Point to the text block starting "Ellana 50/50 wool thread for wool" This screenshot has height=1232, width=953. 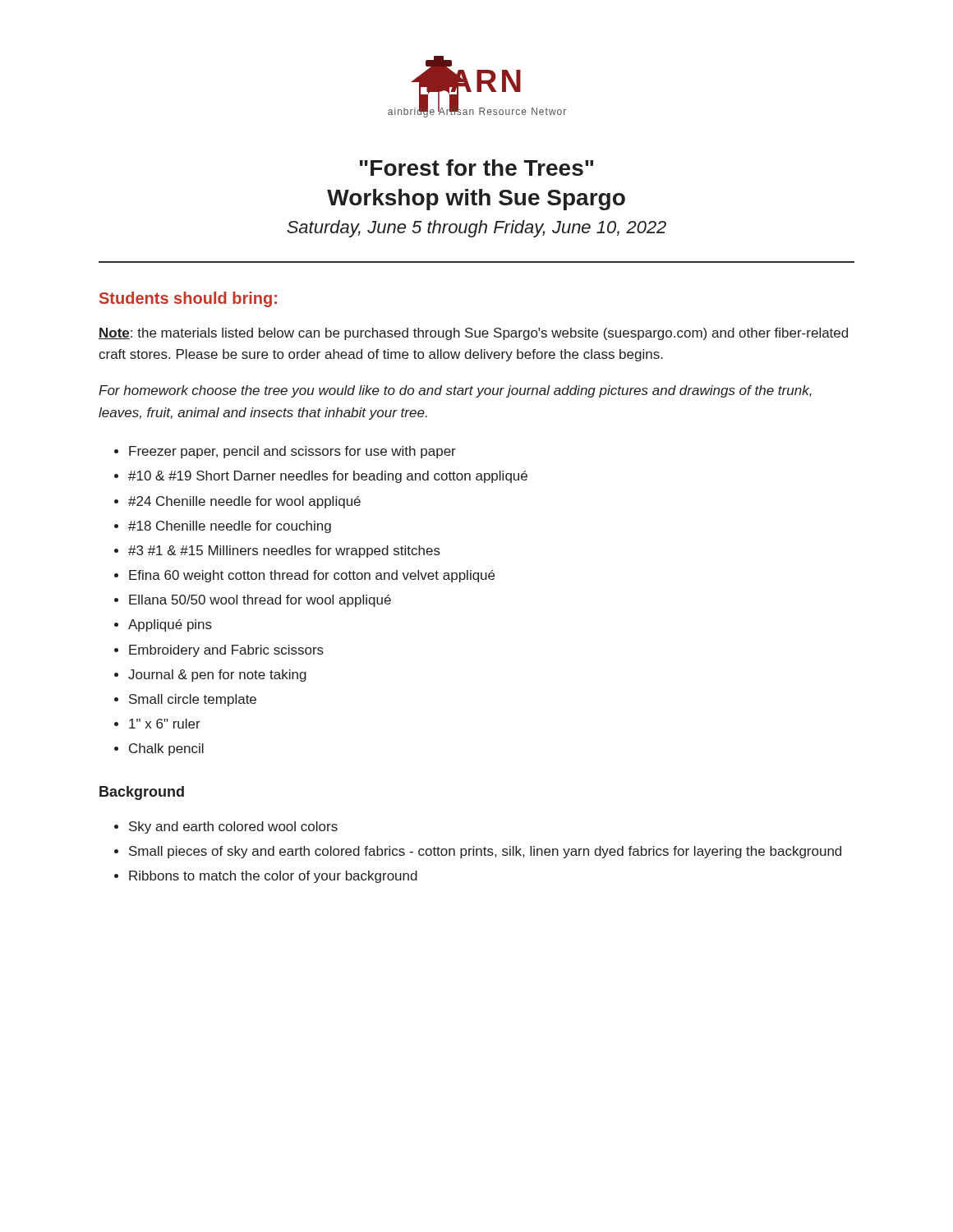point(260,600)
